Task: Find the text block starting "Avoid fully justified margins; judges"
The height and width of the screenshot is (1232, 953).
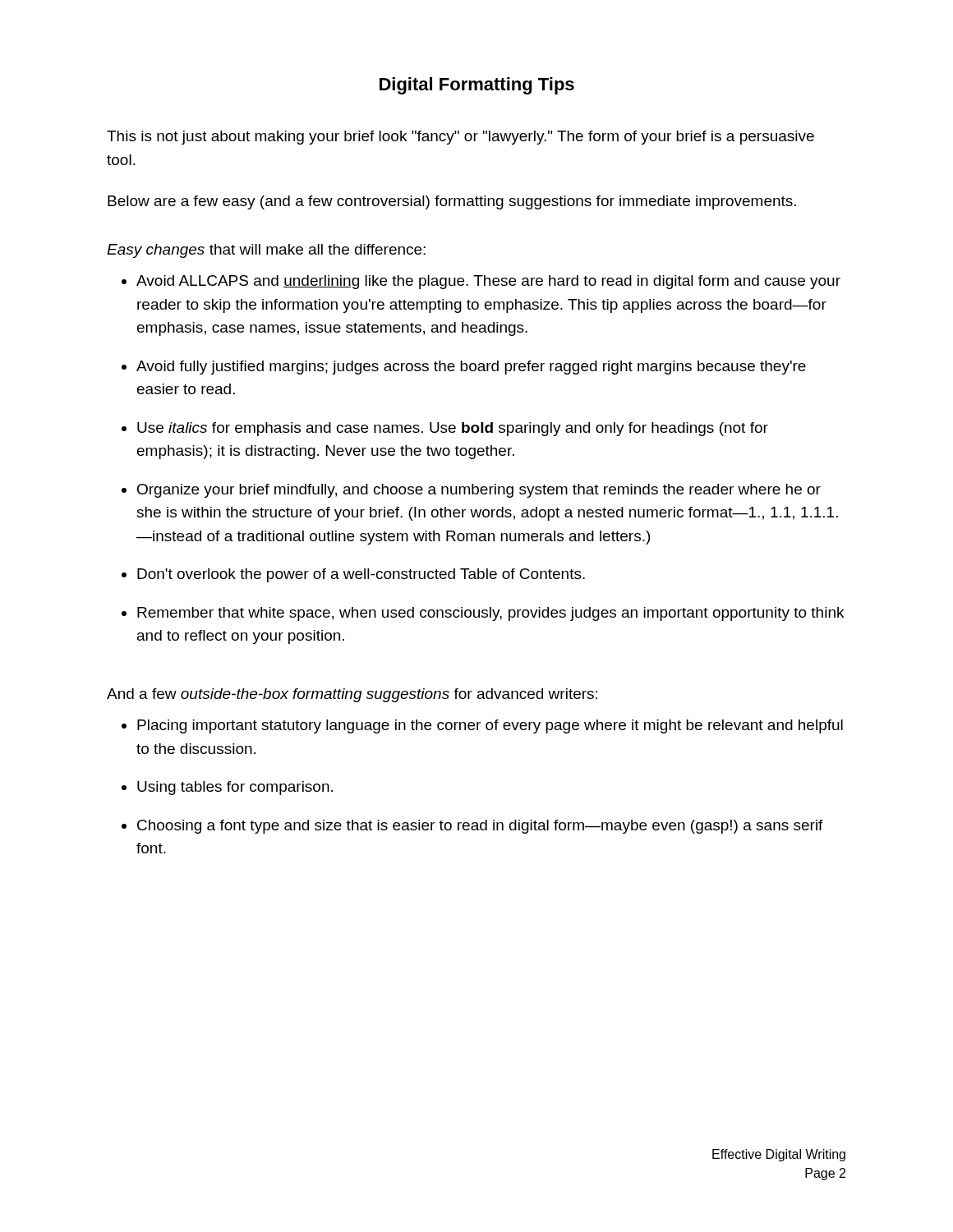Action: 491,378
